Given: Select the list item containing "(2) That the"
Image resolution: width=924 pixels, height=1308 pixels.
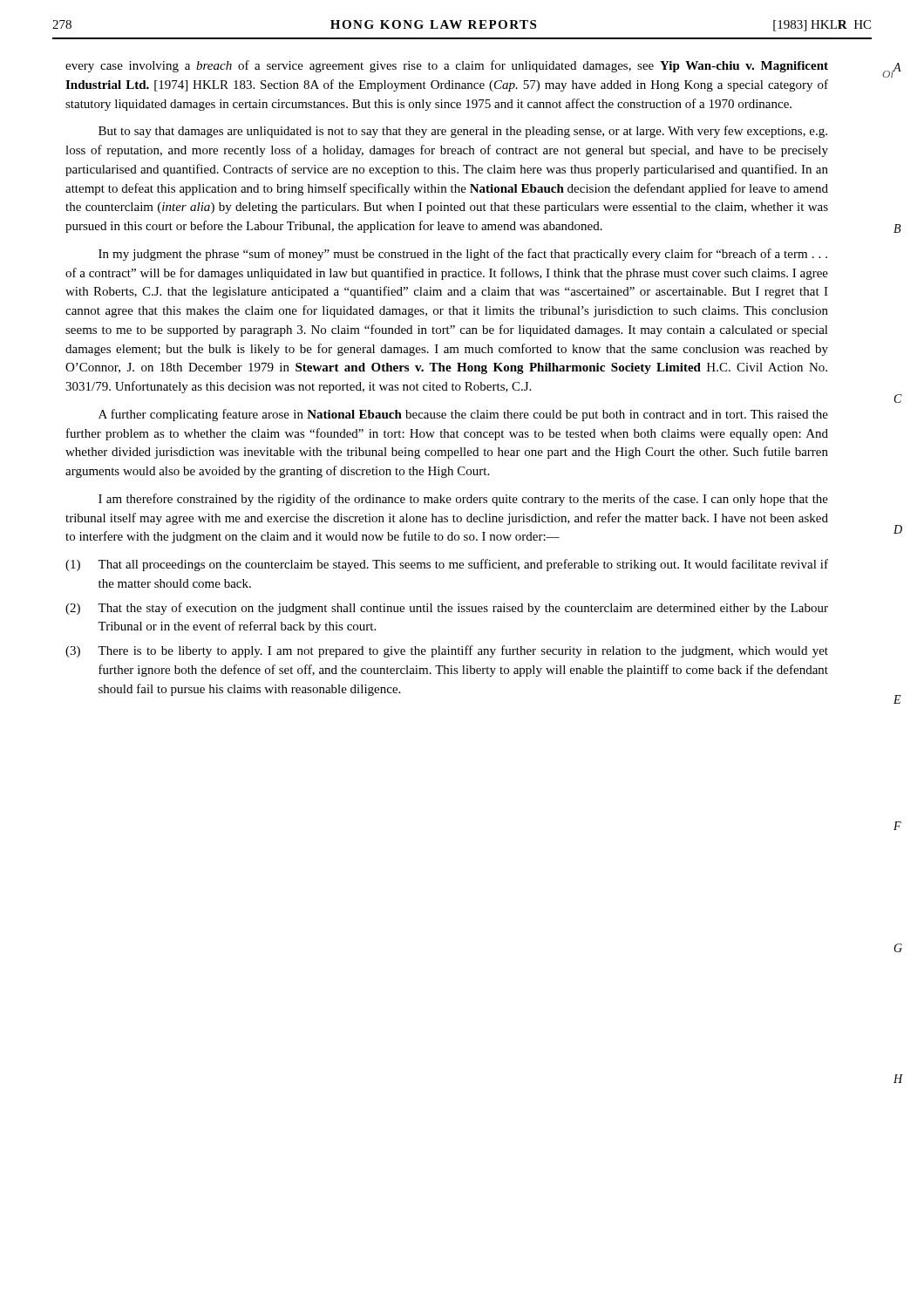Looking at the screenshot, I should [x=447, y=618].
